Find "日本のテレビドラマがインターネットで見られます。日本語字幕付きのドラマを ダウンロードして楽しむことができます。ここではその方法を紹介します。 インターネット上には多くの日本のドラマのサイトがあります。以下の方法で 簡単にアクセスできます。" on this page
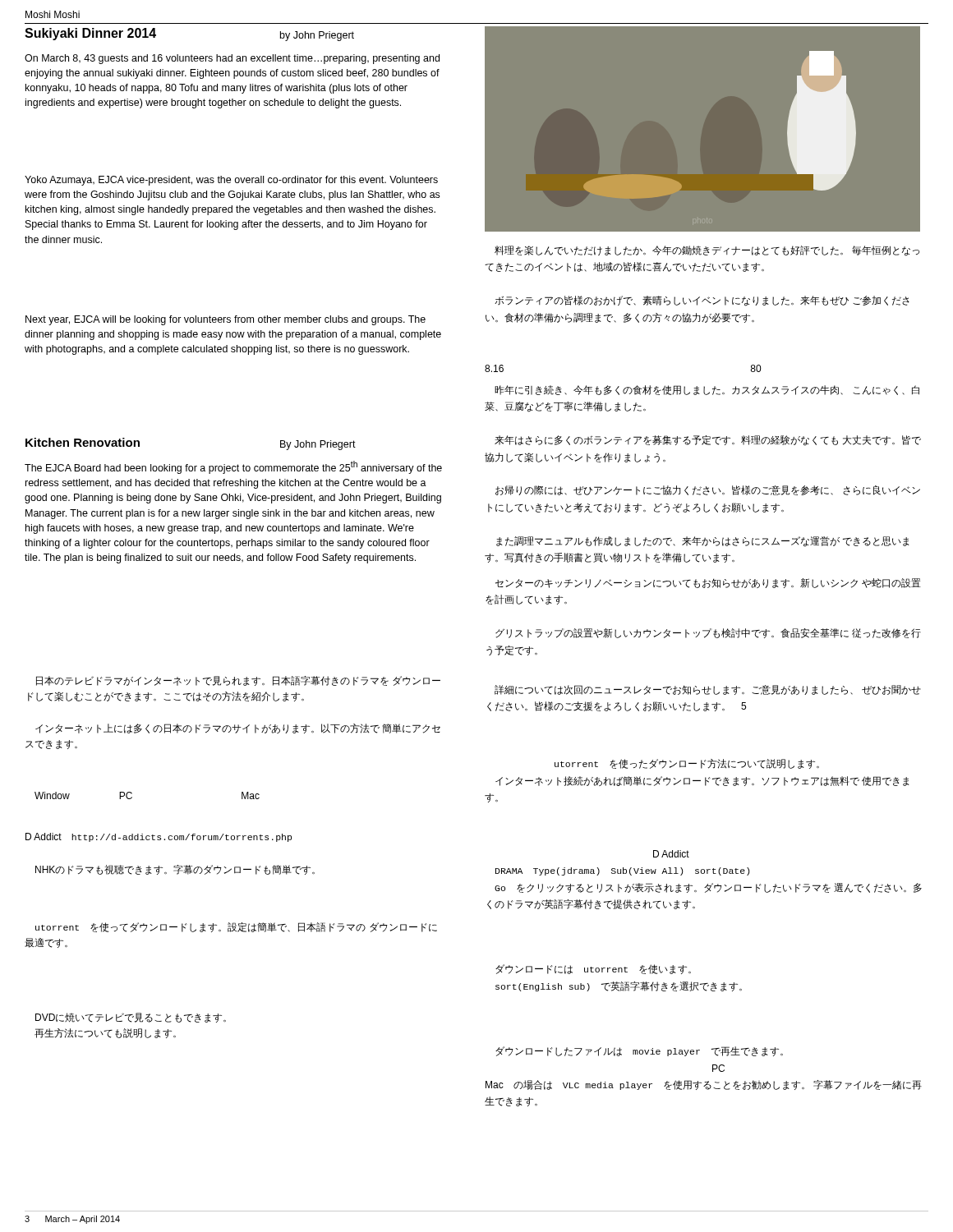Image resolution: width=953 pixels, height=1232 pixels. click(x=233, y=712)
